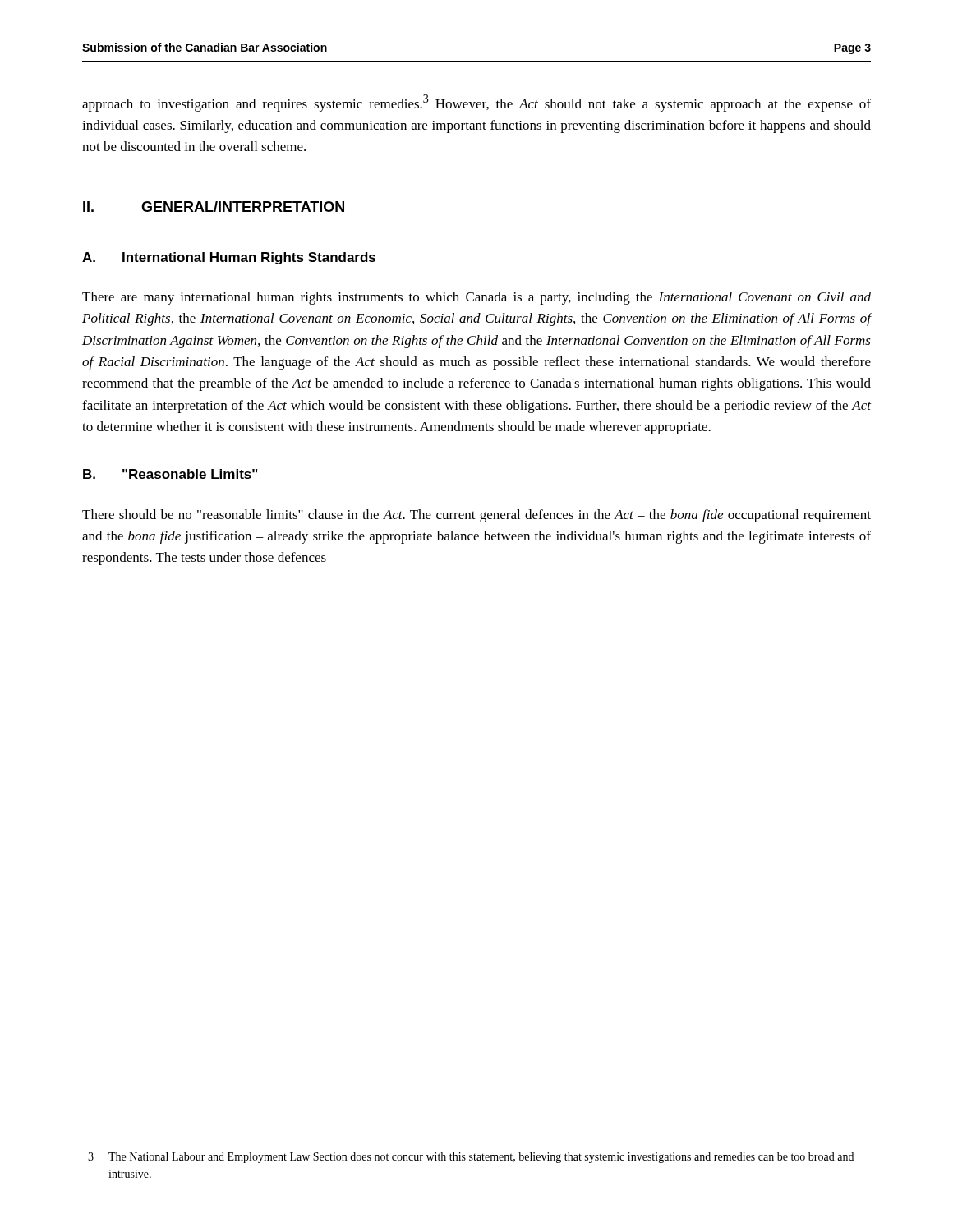
Task: Point to the block beginning "approach to investigation and requires"
Action: [x=476, y=123]
